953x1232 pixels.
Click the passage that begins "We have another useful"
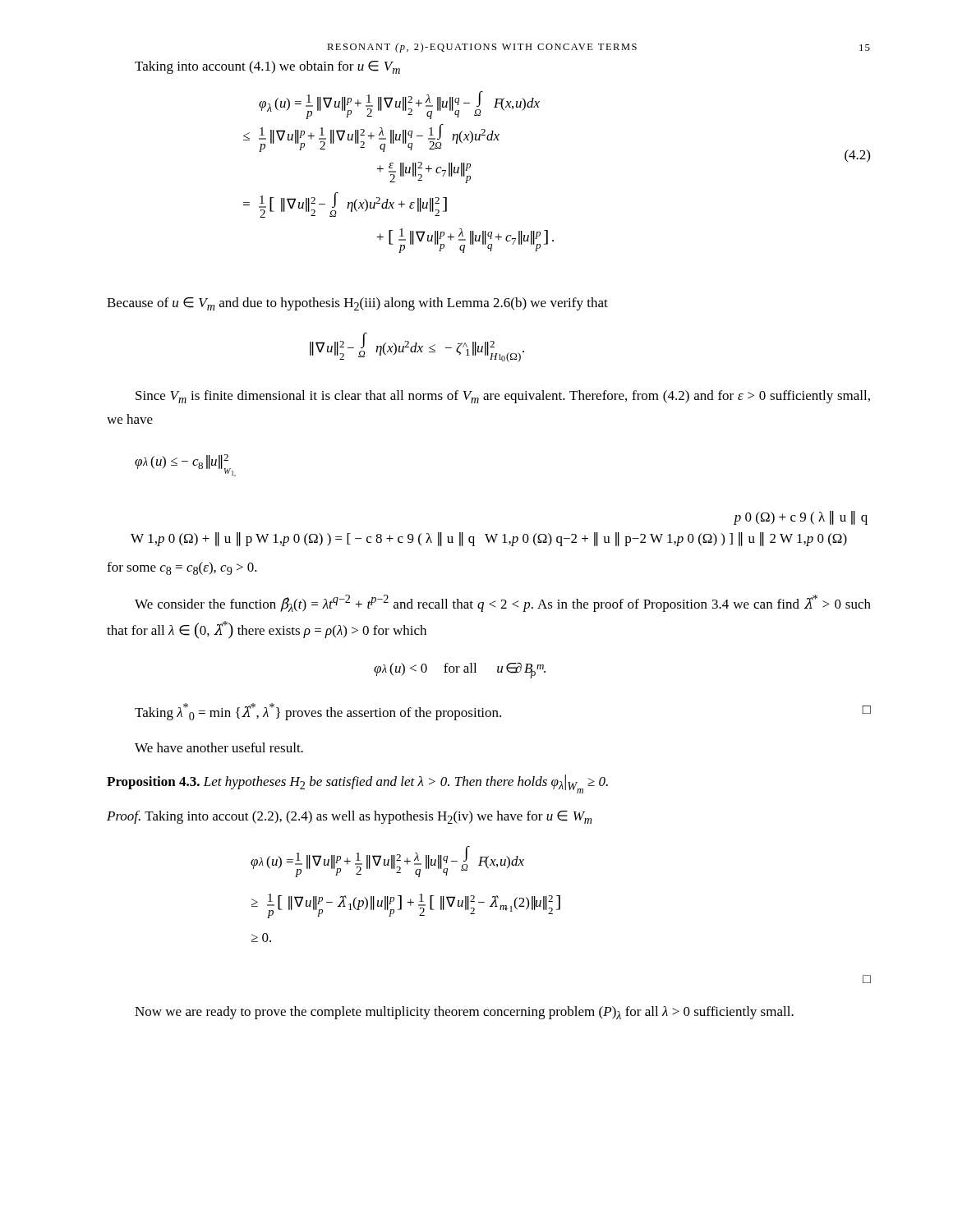(219, 748)
